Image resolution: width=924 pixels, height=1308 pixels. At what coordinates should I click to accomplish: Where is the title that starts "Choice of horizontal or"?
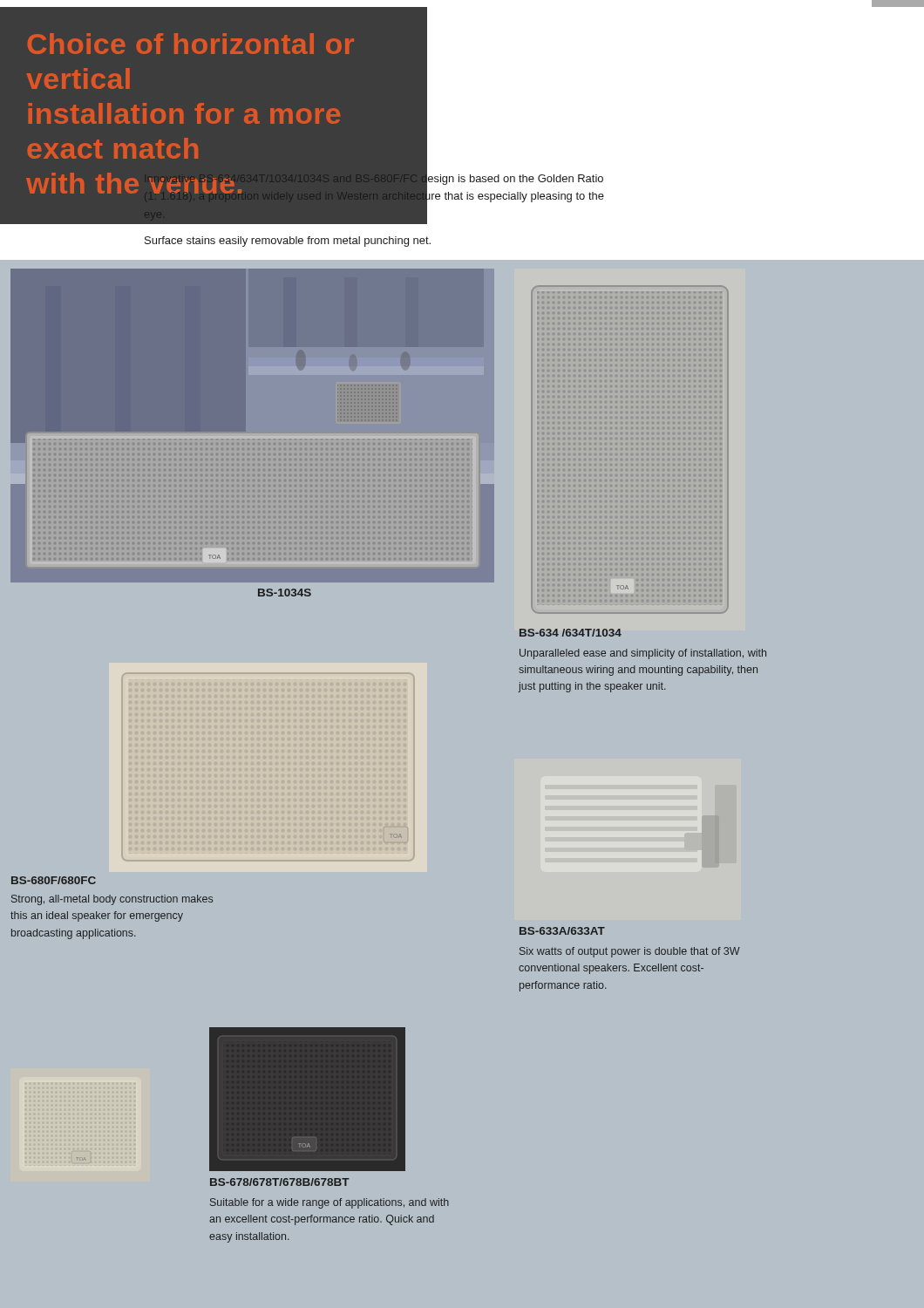click(214, 114)
